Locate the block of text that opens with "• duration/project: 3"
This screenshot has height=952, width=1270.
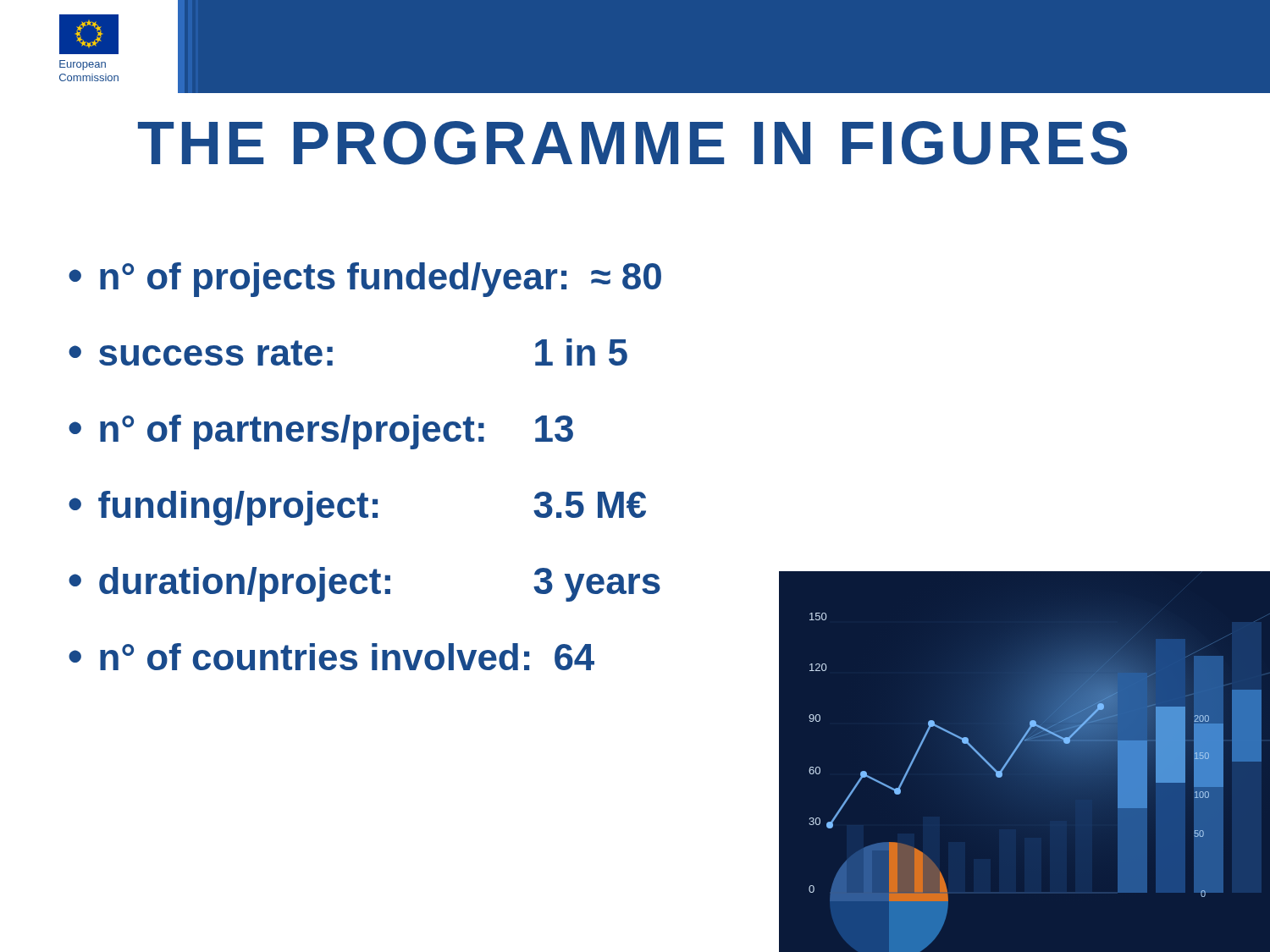pyautogui.click(x=365, y=581)
